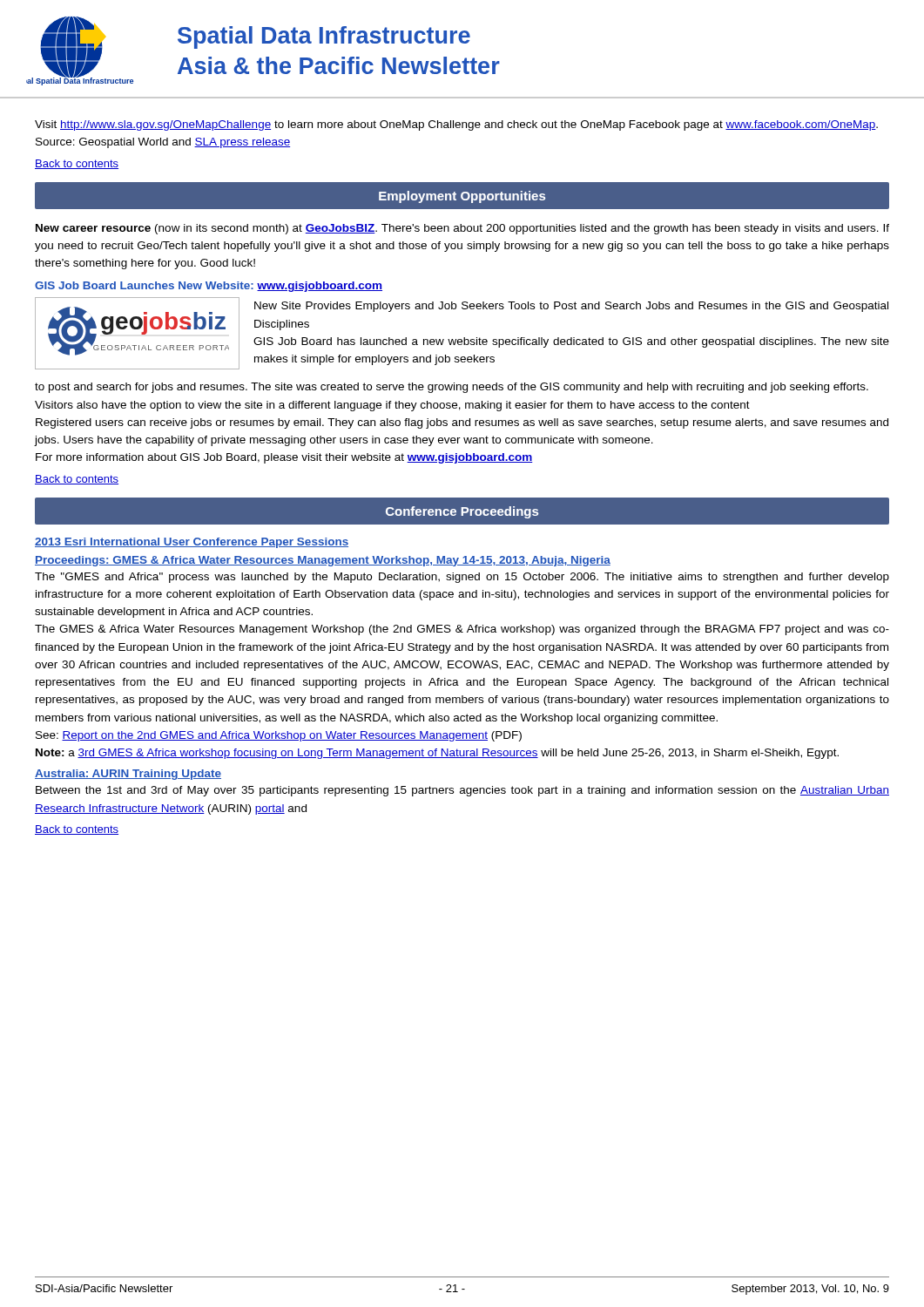Find the text starting "Between the 1st and 3rd of"
The height and width of the screenshot is (1307, 924).
click(x=462, y=799)
